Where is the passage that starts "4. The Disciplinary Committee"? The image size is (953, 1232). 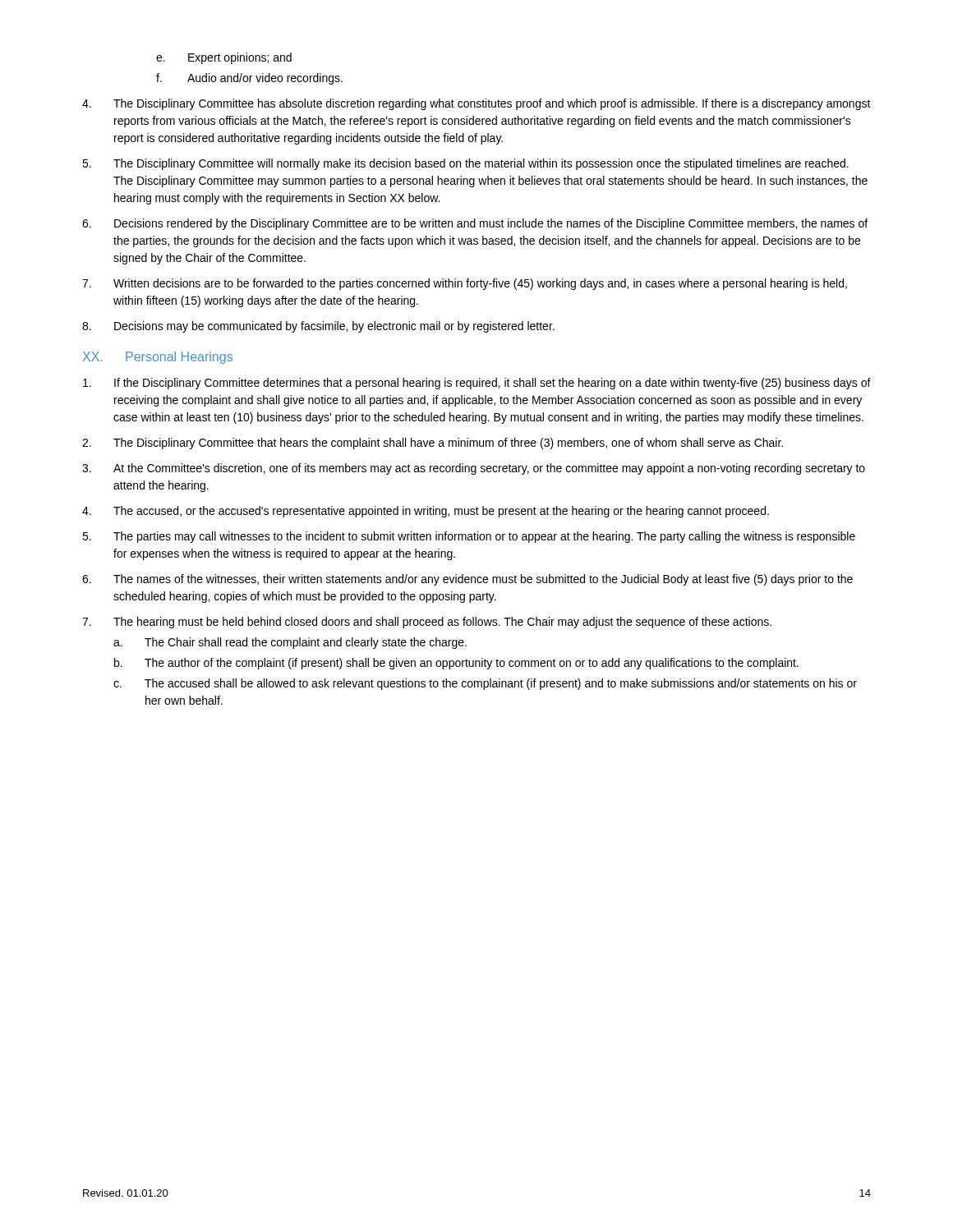tap(476, 121)
